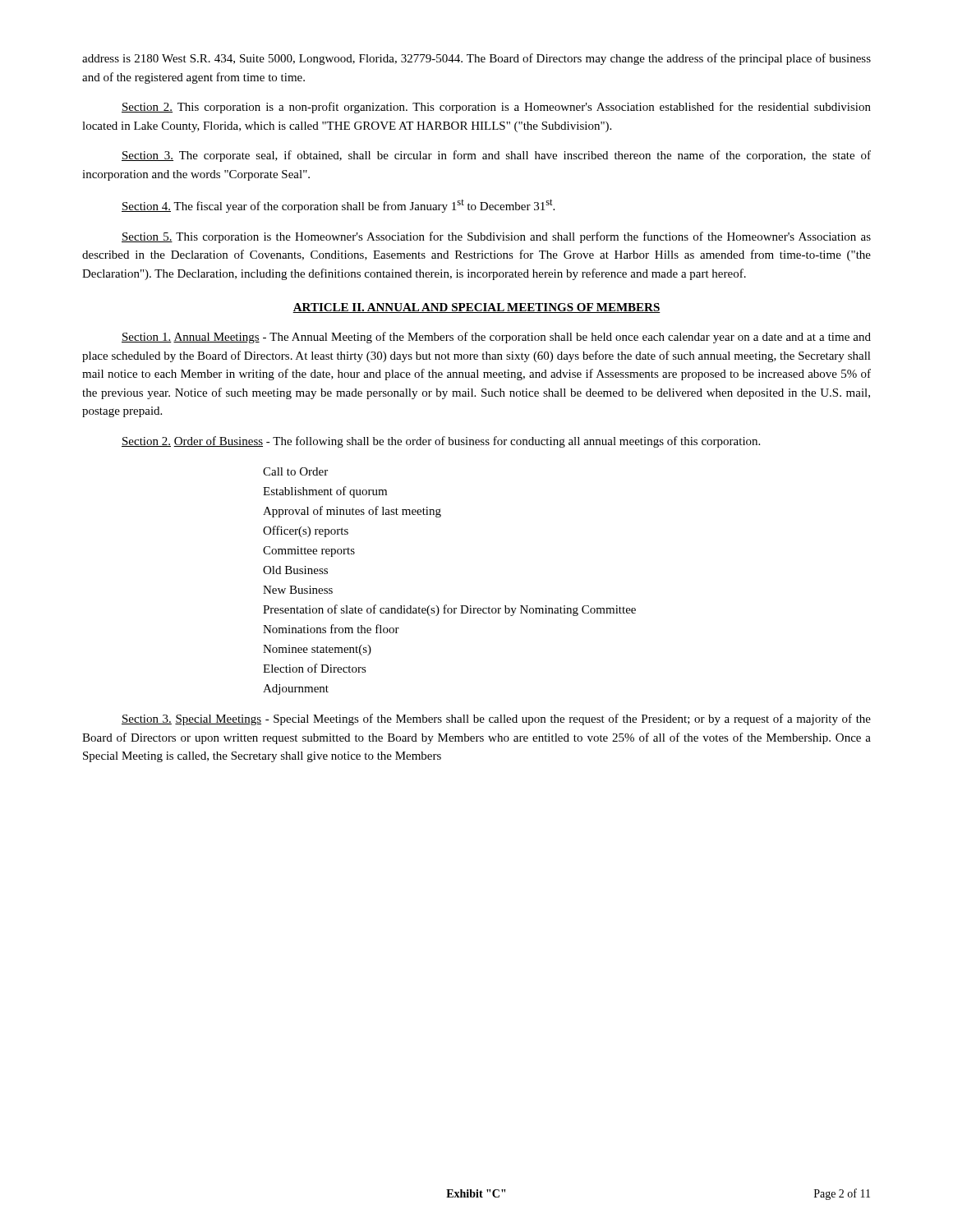Find "Committee reports" on this page
953x1232 pixels.
pyautogui.click(x=309, y=550)
